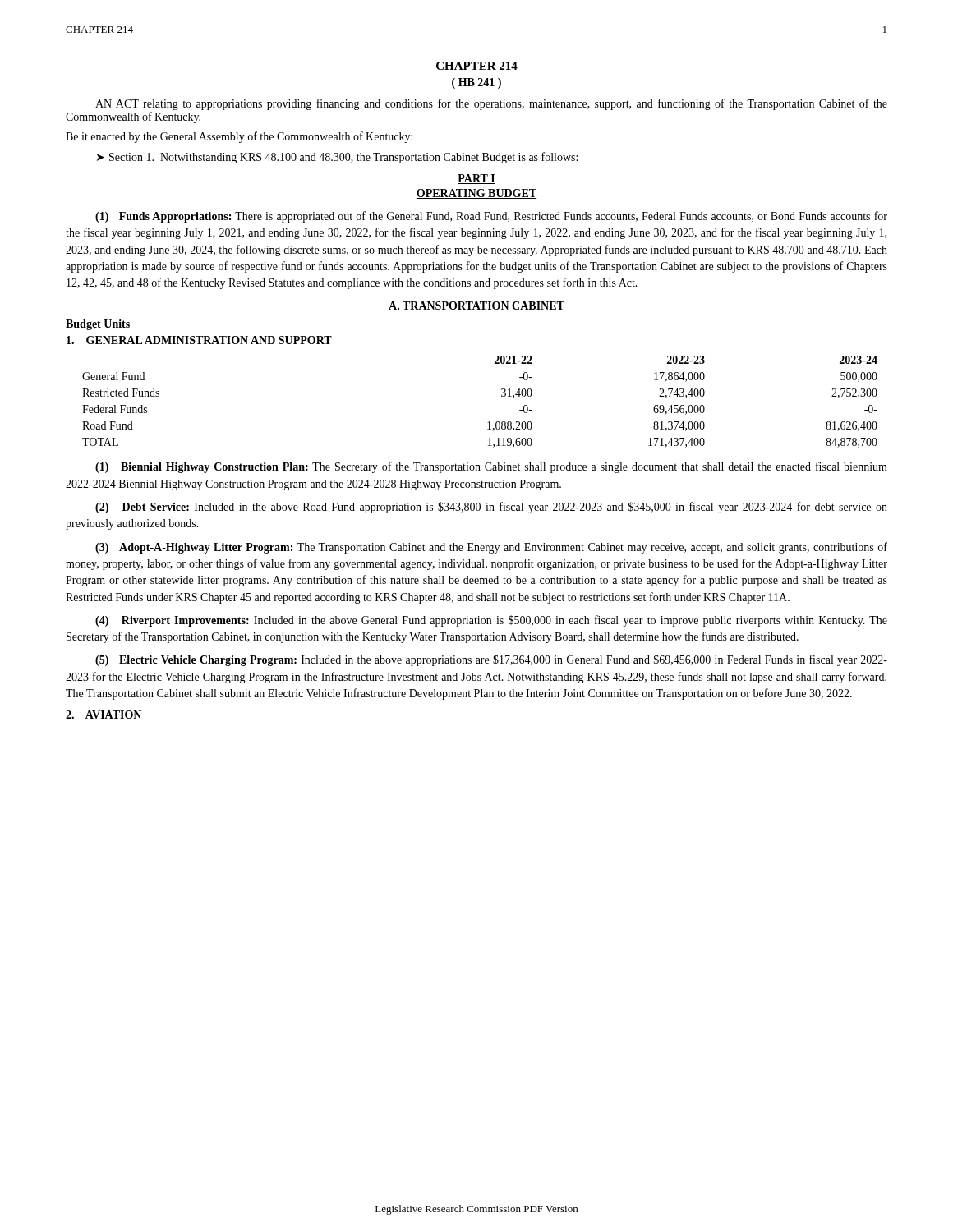Select the title containing "( HB 241"
Screen dimensions: 1232x953
pos(476,83)
